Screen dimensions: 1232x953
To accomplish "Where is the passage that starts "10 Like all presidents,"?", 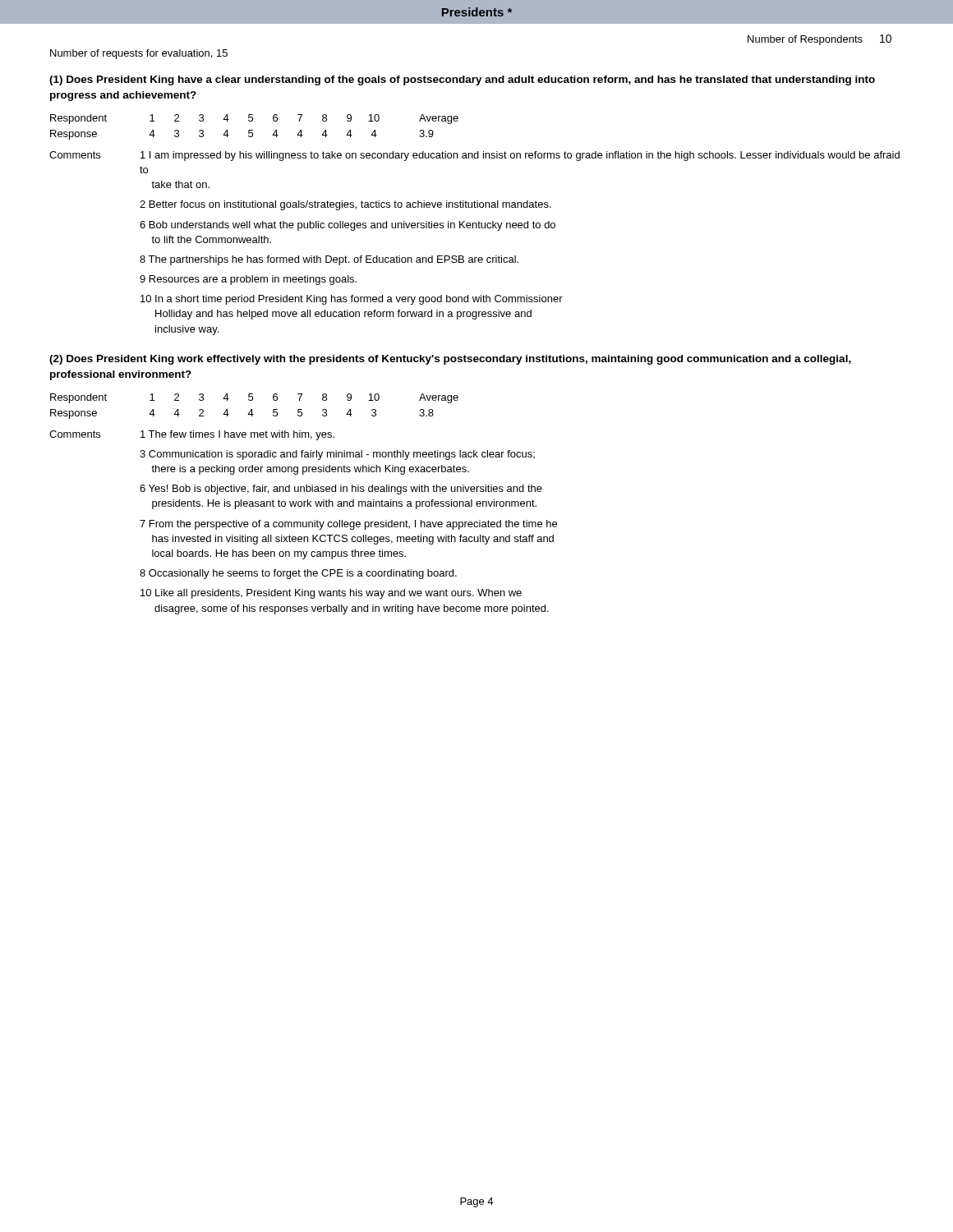I will [345, 600].
